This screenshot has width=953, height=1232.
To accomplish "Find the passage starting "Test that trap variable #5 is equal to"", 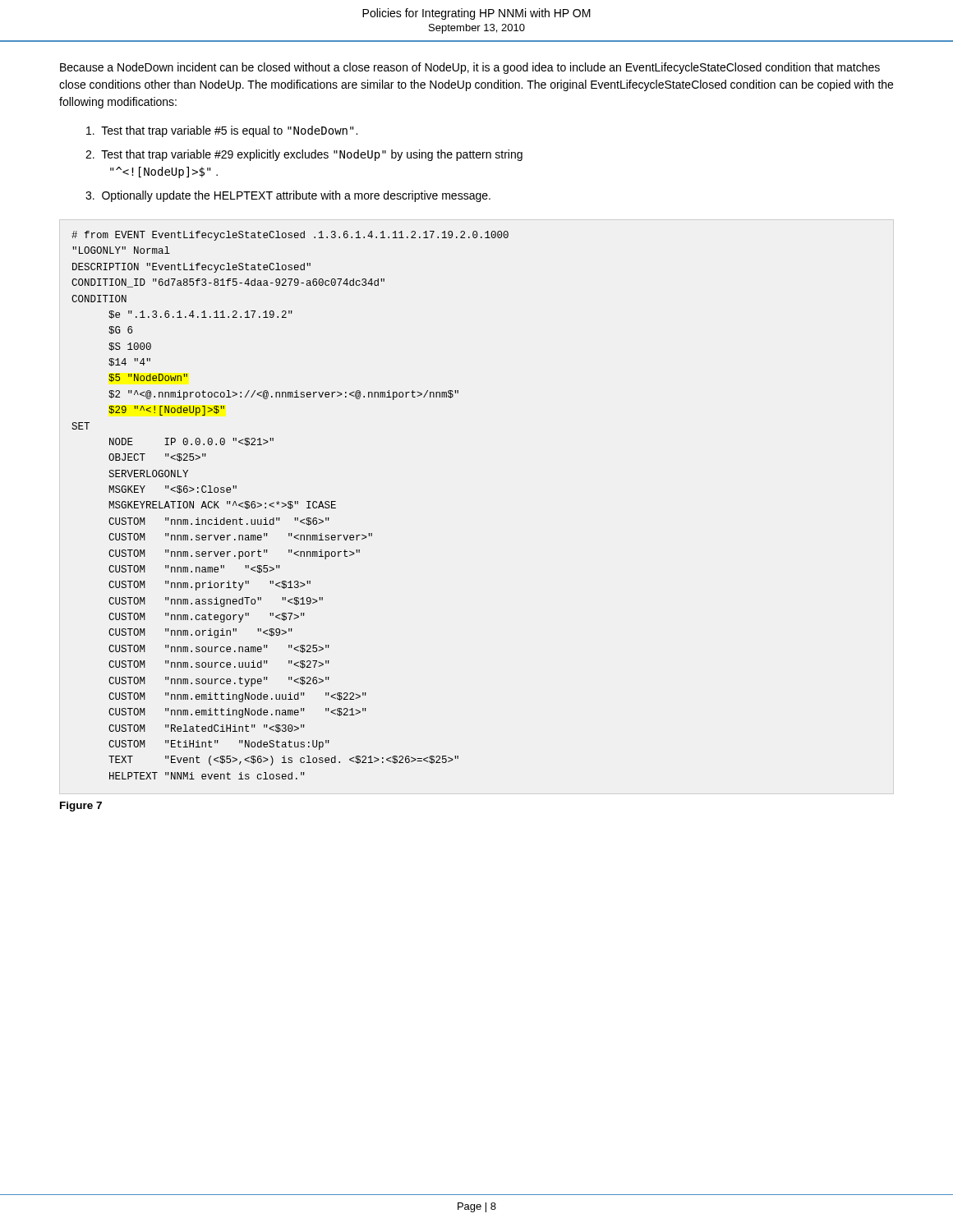I will 222,131.
